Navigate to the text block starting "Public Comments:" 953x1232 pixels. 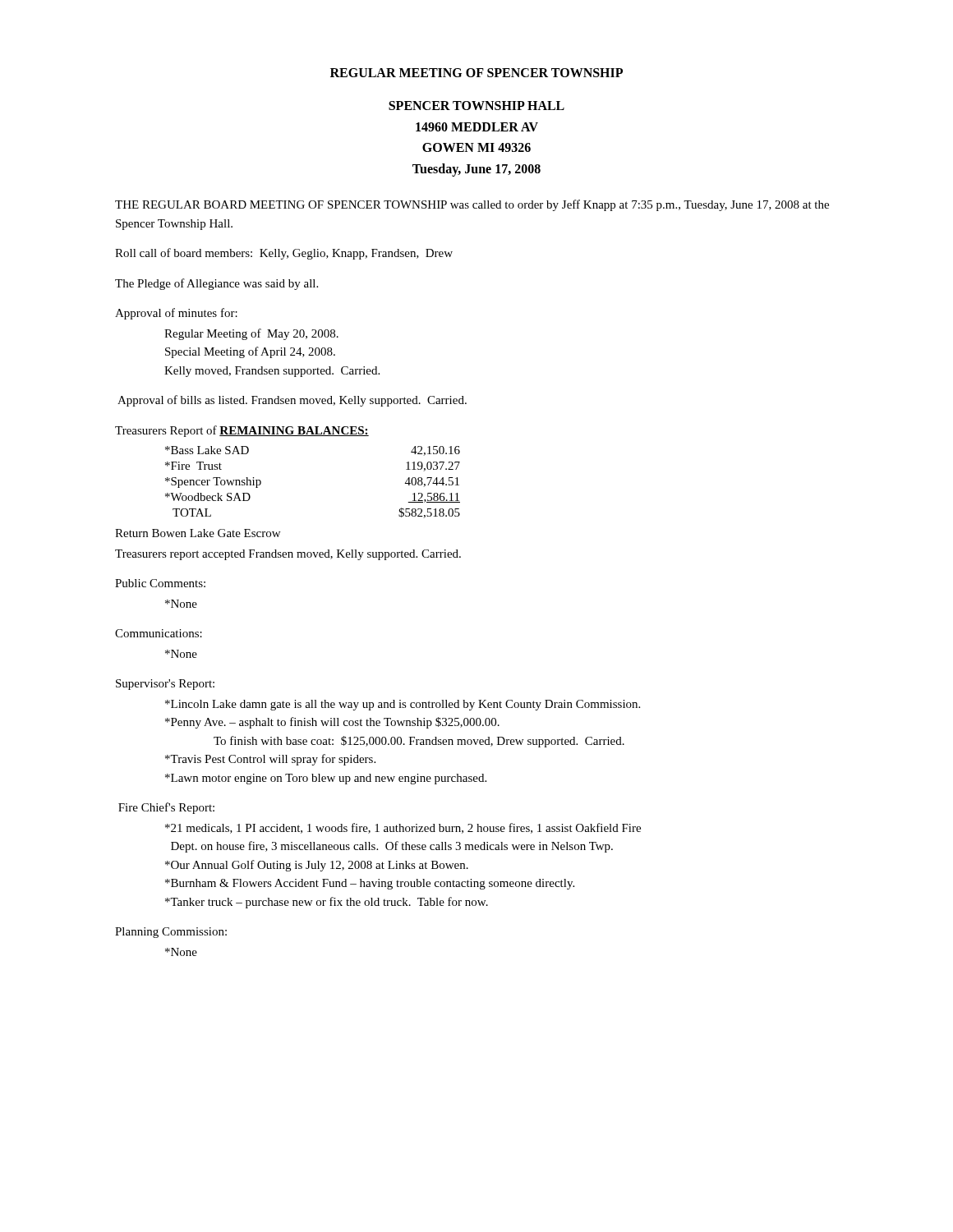click(161, 583)
